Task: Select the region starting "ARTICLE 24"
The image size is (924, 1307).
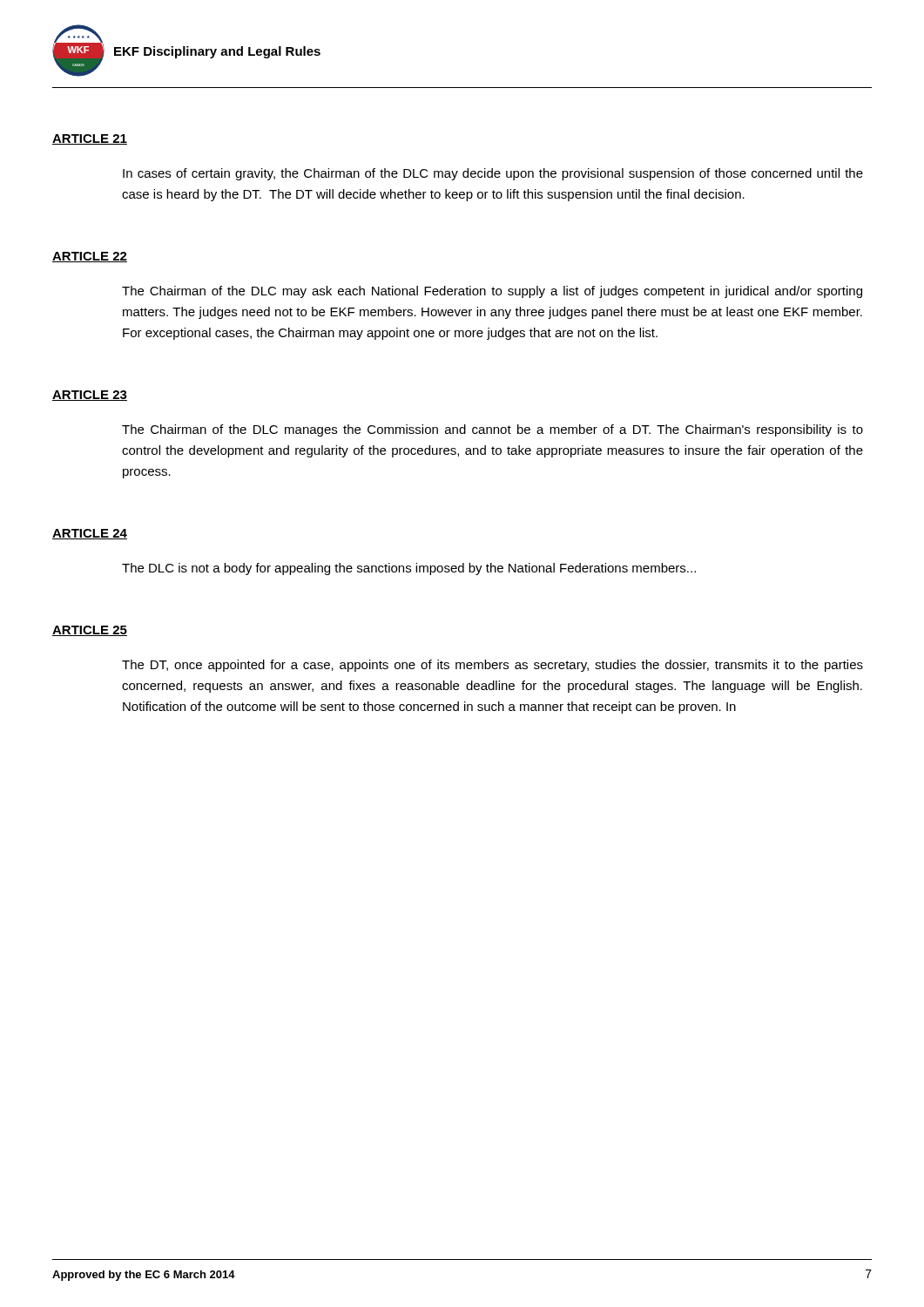Action: pyautogui.click(x=90, y=533)
